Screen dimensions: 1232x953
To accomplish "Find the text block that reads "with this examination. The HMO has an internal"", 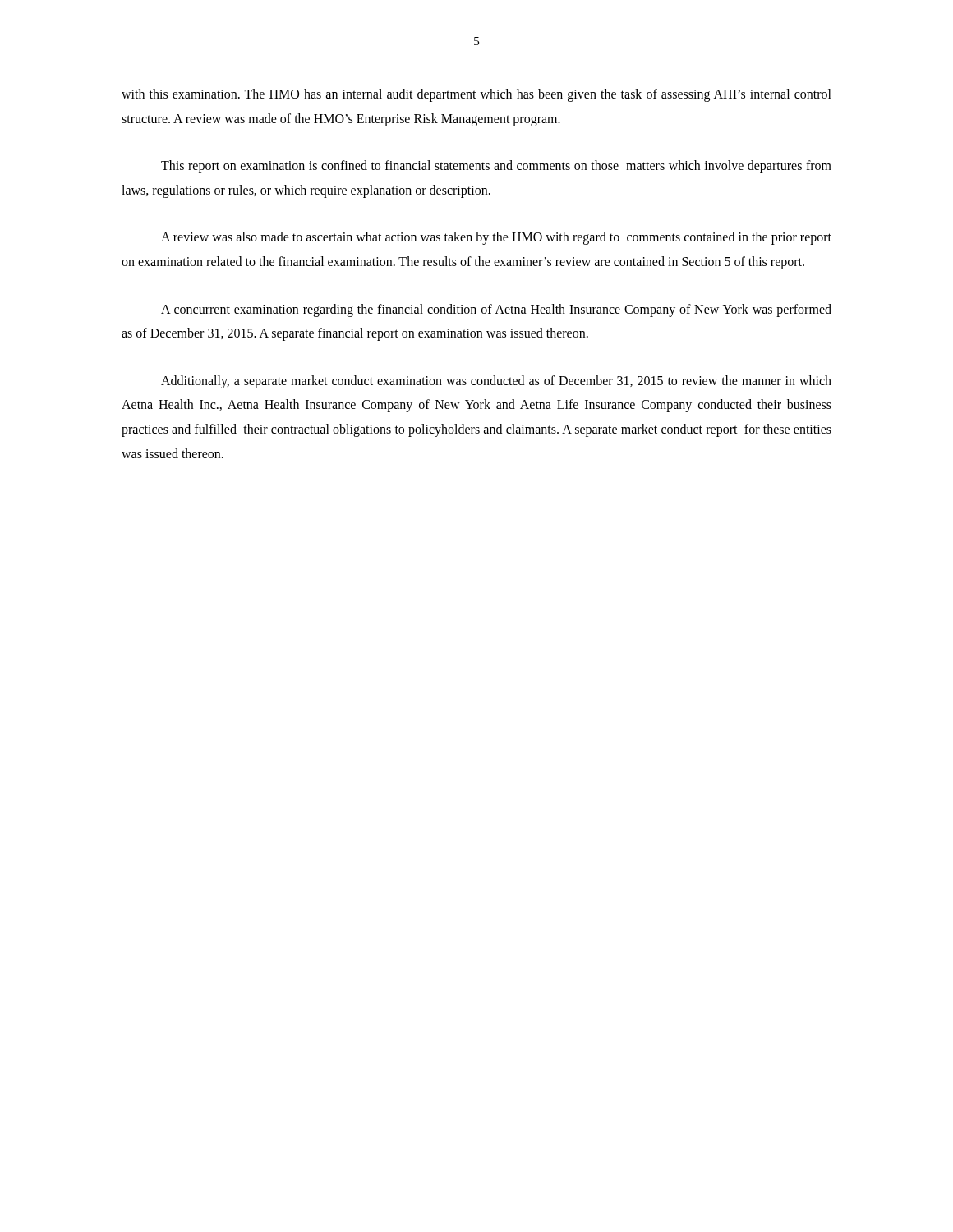I will (x=476, y=106).
